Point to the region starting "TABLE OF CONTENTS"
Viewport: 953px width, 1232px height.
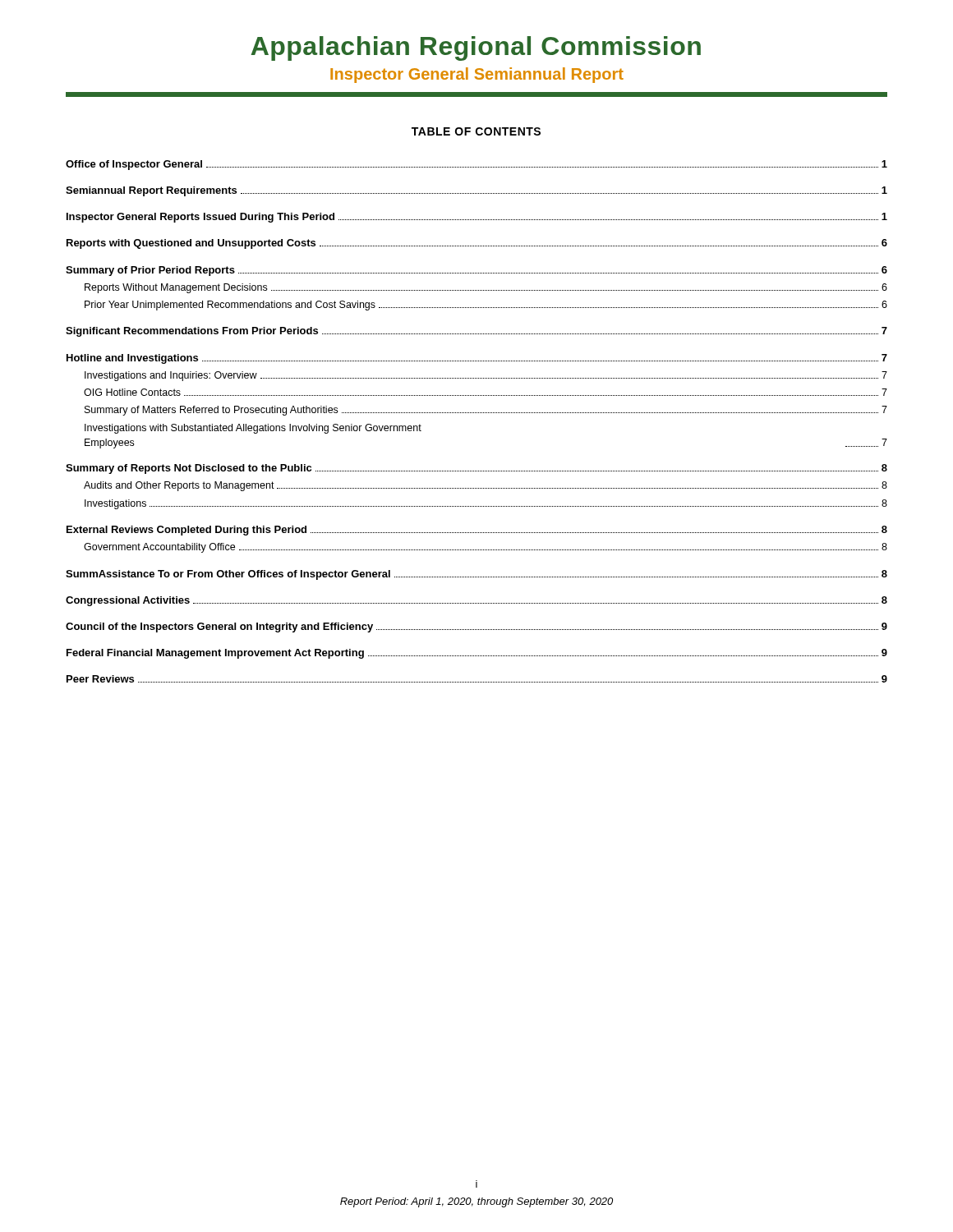pyautogui.click(x=476, y=131)
